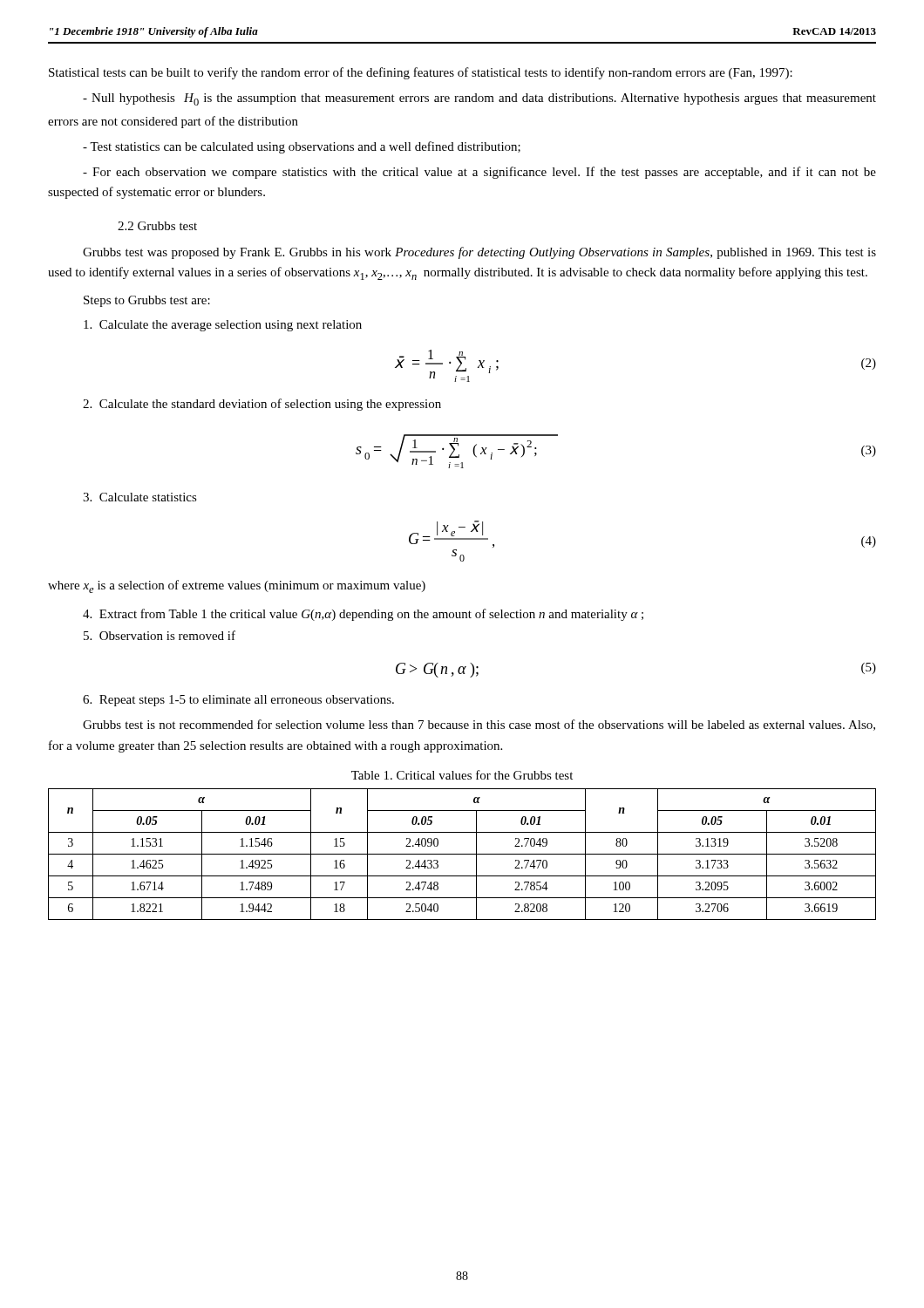Locate the block starting "Table 1. Critical values for the"
Image resolution: width=924 pixels, height=1308 pixels.
tap(462, 775)
